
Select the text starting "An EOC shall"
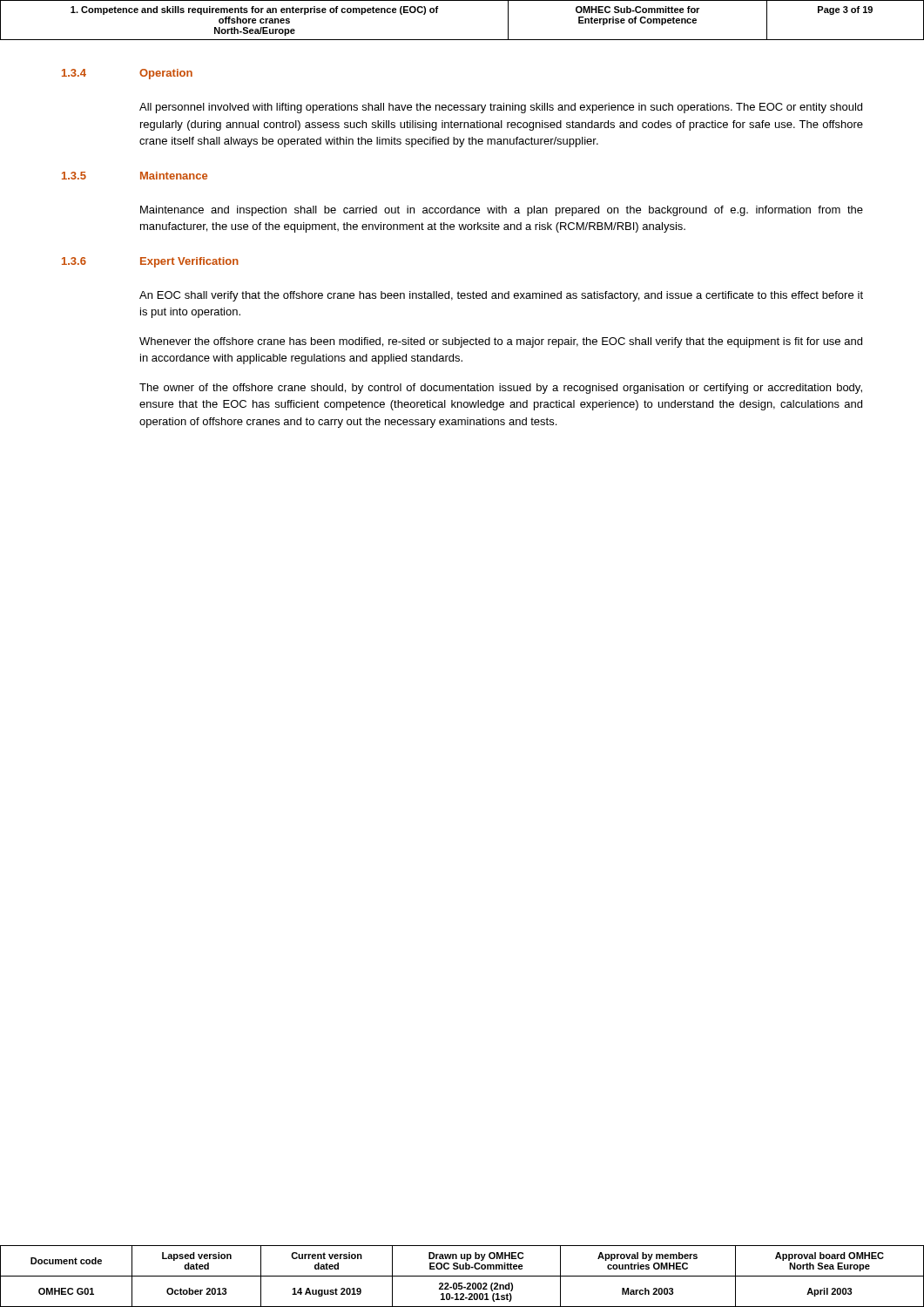[x=501, y=296]
